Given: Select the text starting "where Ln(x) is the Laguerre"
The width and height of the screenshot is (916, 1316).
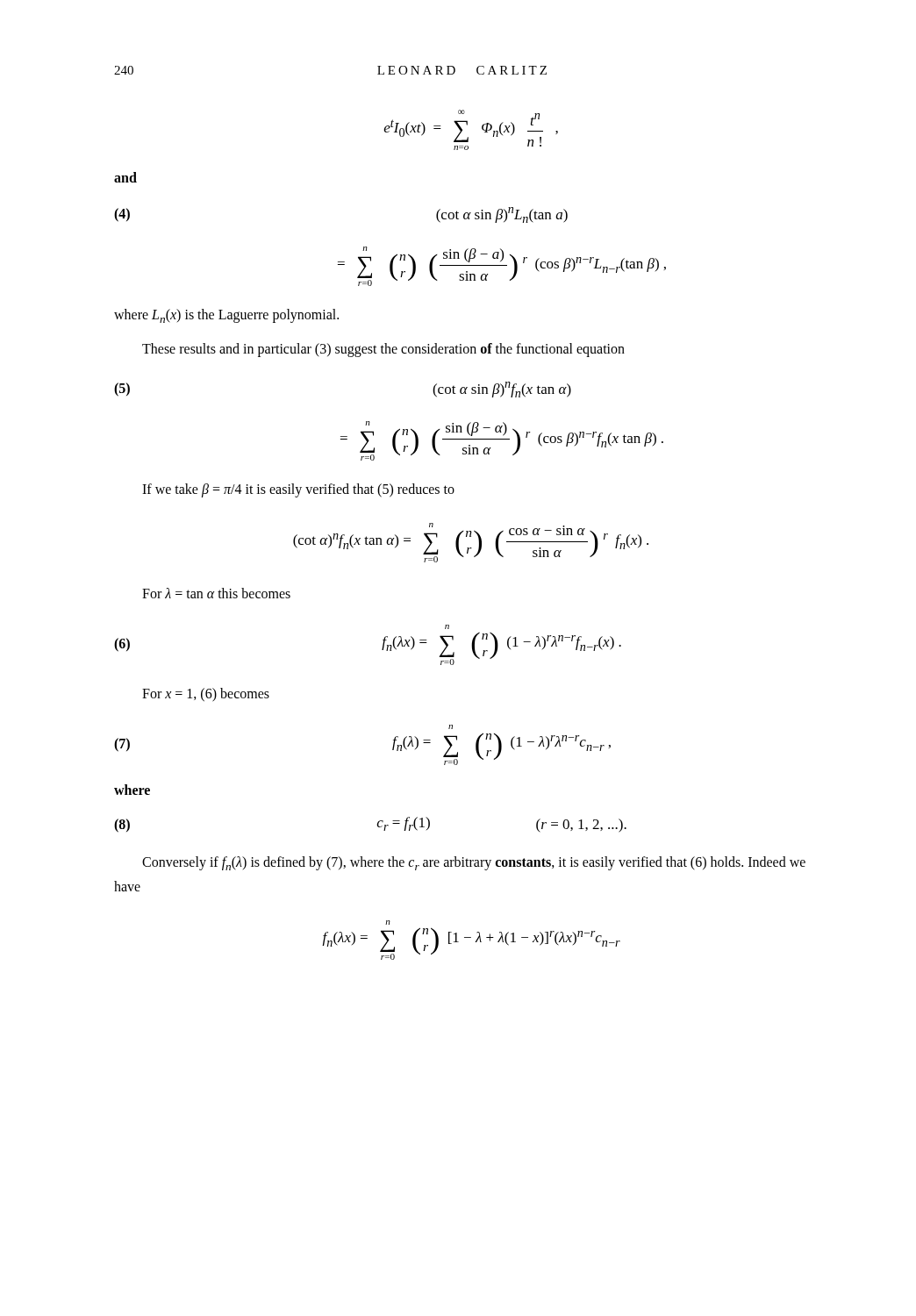Looking at the screenshot, I should pyautogui.click(x=227, y=317).
